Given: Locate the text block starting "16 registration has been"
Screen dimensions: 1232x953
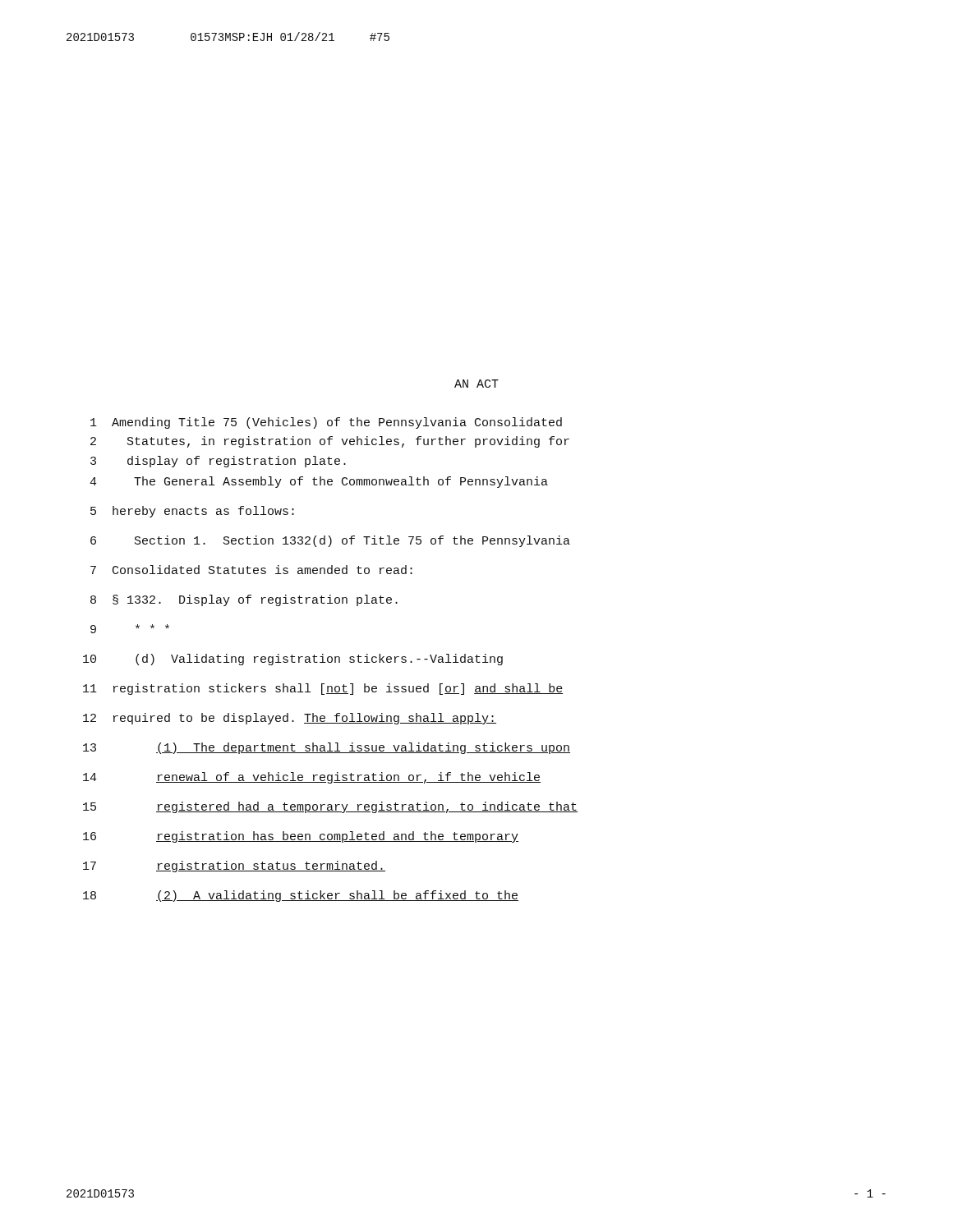Looking at the screenshot, I should pos(476,837).
